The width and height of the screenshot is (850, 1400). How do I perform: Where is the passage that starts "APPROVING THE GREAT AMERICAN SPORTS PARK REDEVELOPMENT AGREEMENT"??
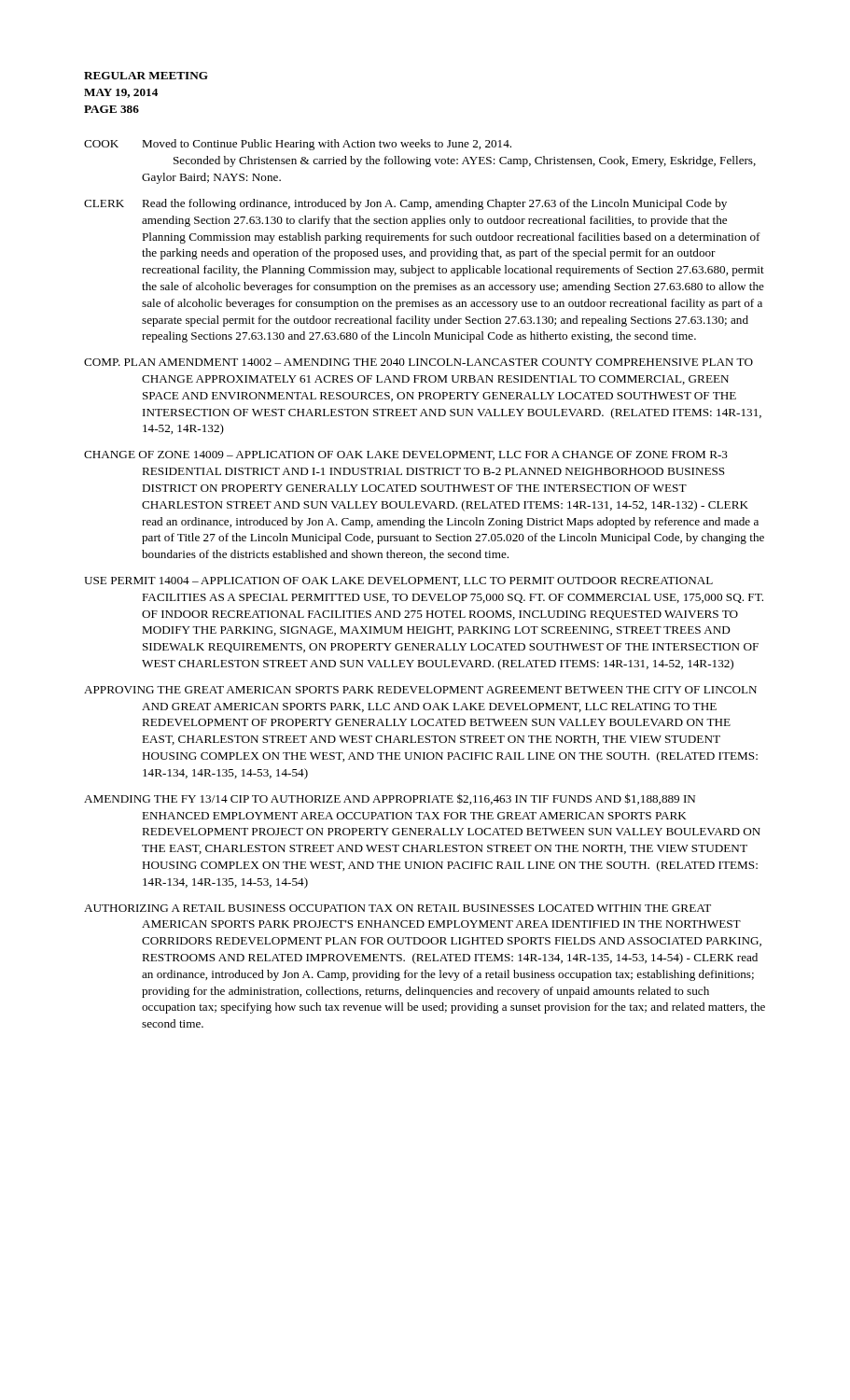coord(421,731)
